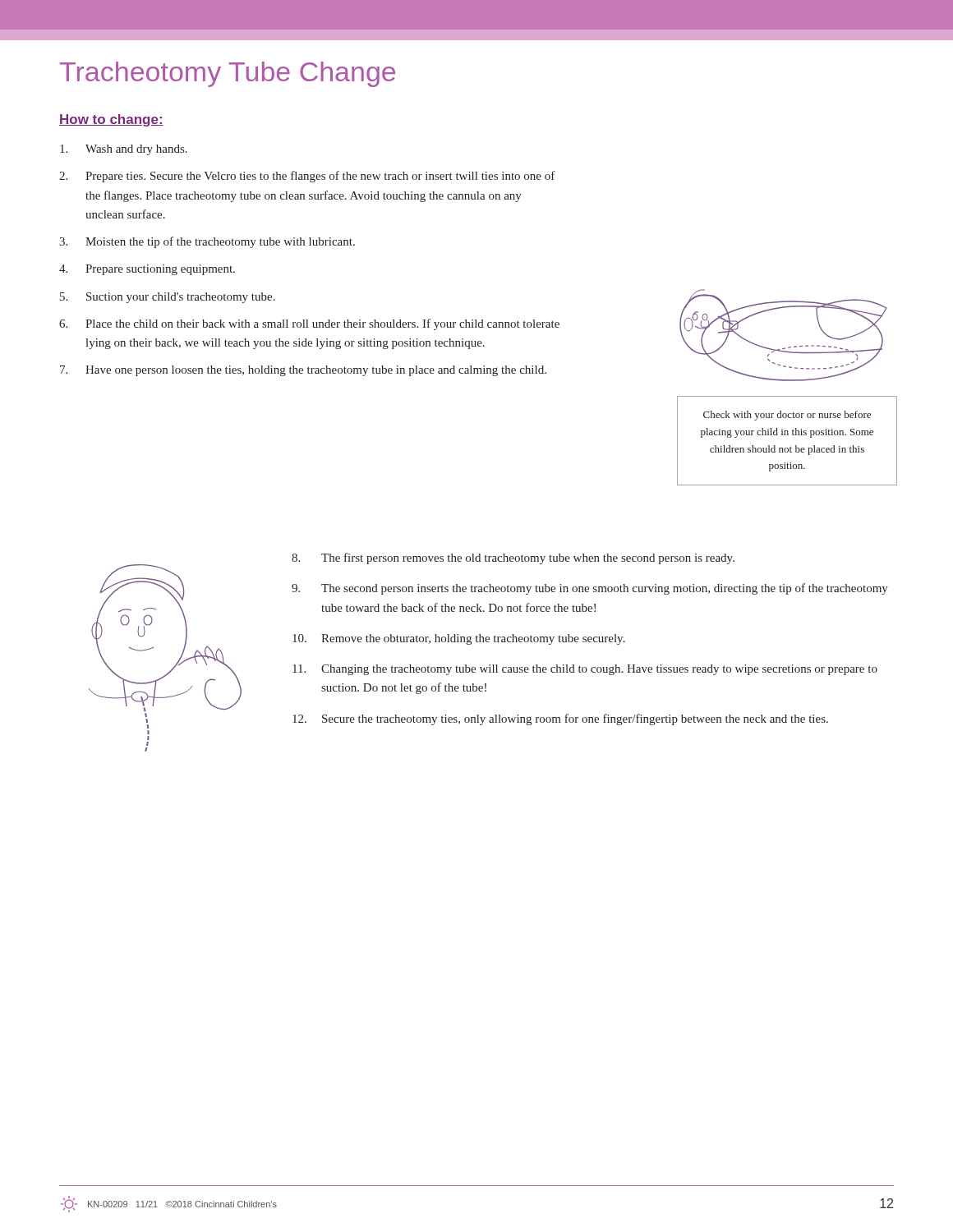This screenshot has width=953, height=1232.
Task: Find the block on this page that starts "8. The first person removes the old"
Action: tap(513, 558)
